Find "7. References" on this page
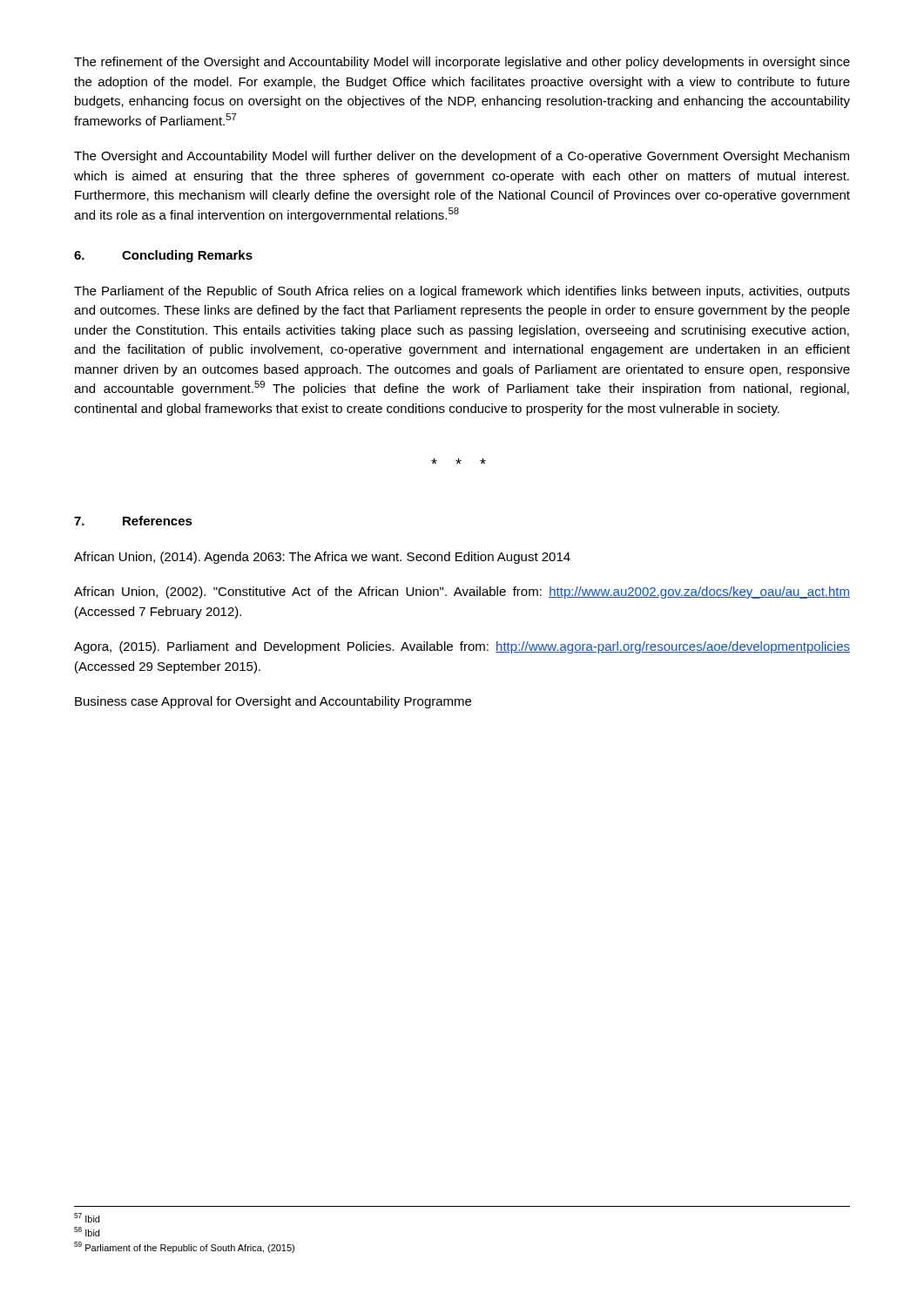Screen dimensions: 1307x924 pyautogui.click(x=133, y=521)
